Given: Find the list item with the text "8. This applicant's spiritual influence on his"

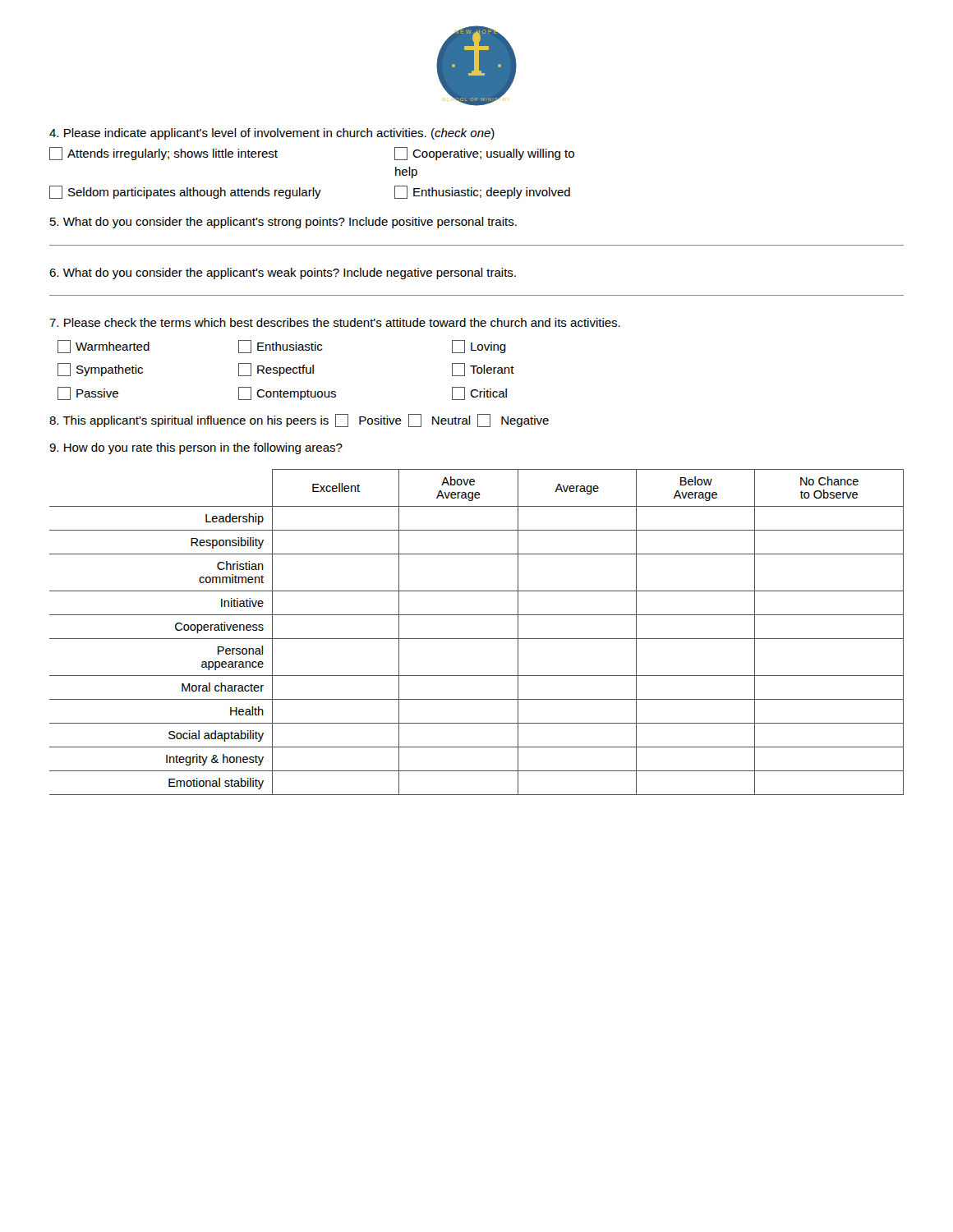Looking at the screenshot, I should [x=476, y=420].
